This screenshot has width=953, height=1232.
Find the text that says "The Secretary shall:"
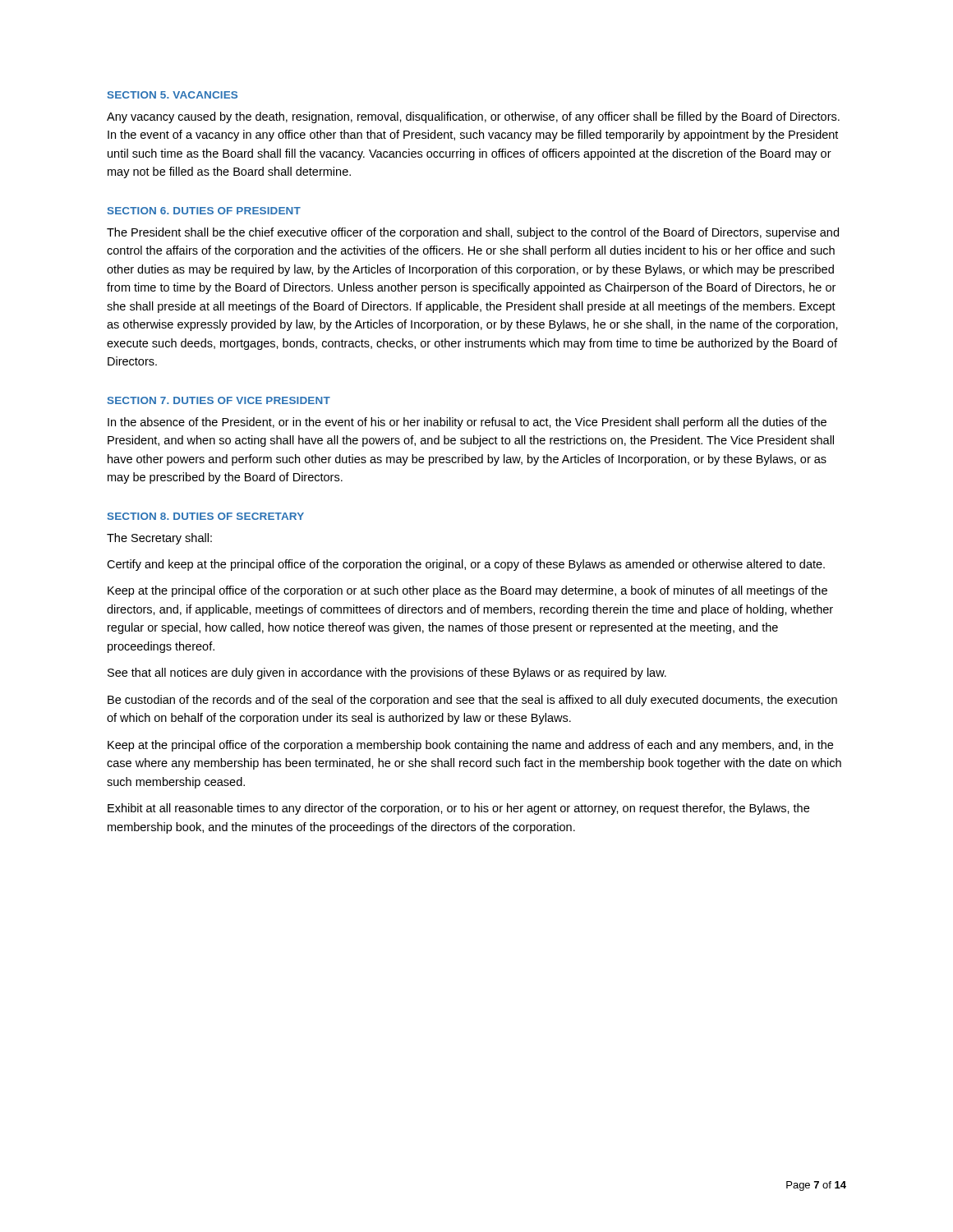[160, 538]
